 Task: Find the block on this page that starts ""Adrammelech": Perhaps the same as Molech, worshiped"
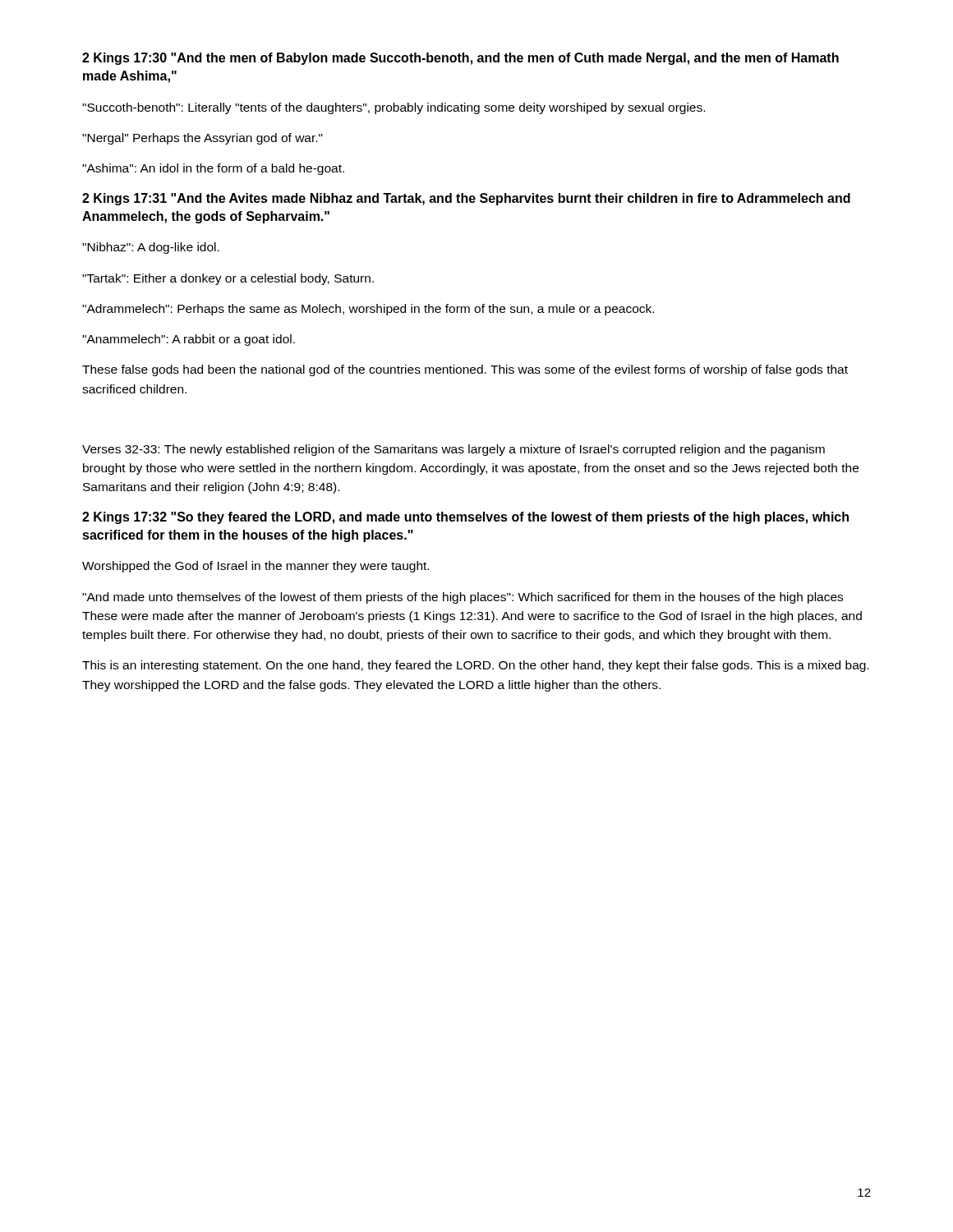pyautogui.click(x=369, y=308)
